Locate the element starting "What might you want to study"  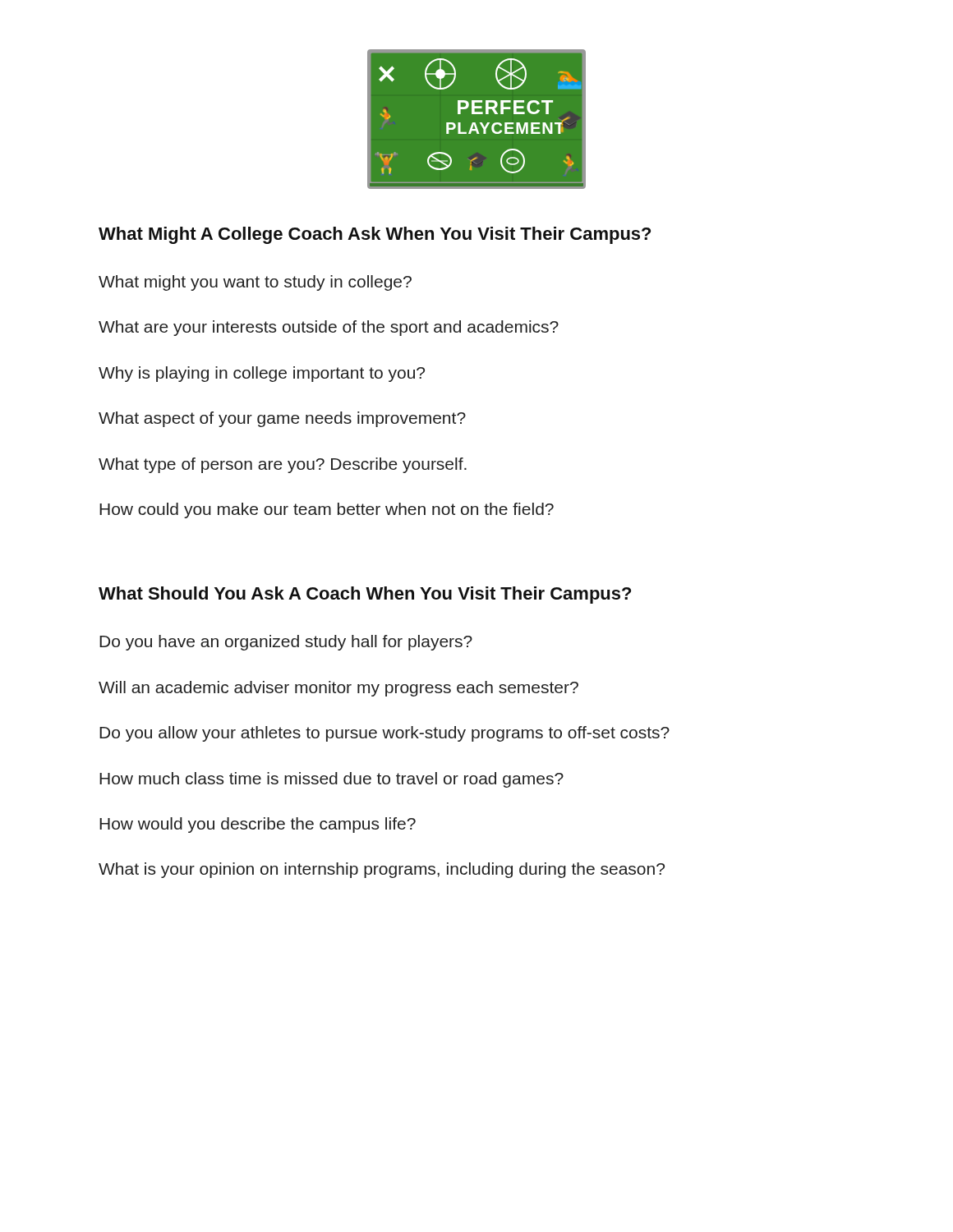pos(255,281)
